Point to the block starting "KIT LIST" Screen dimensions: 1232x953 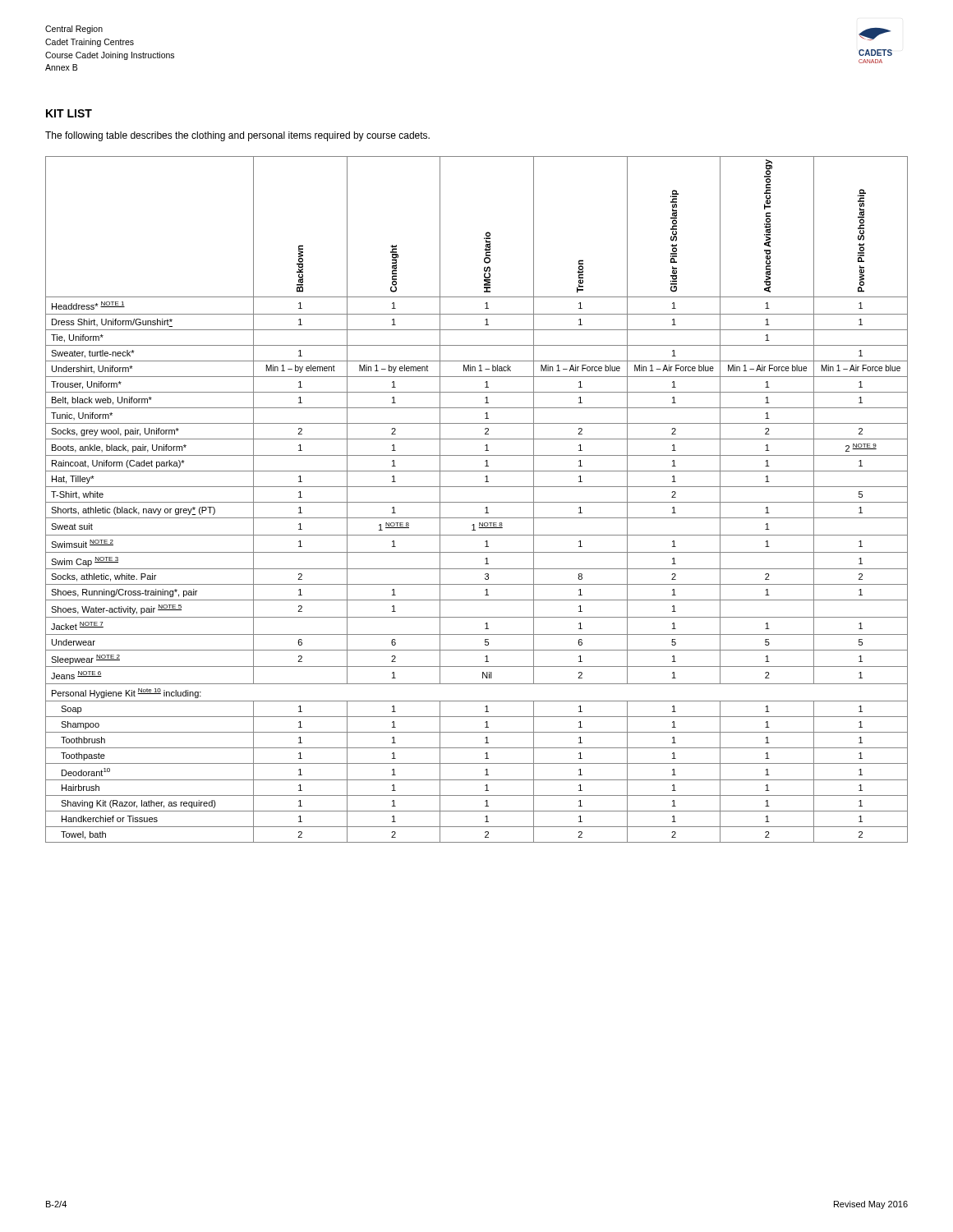(x=69, y=113)
